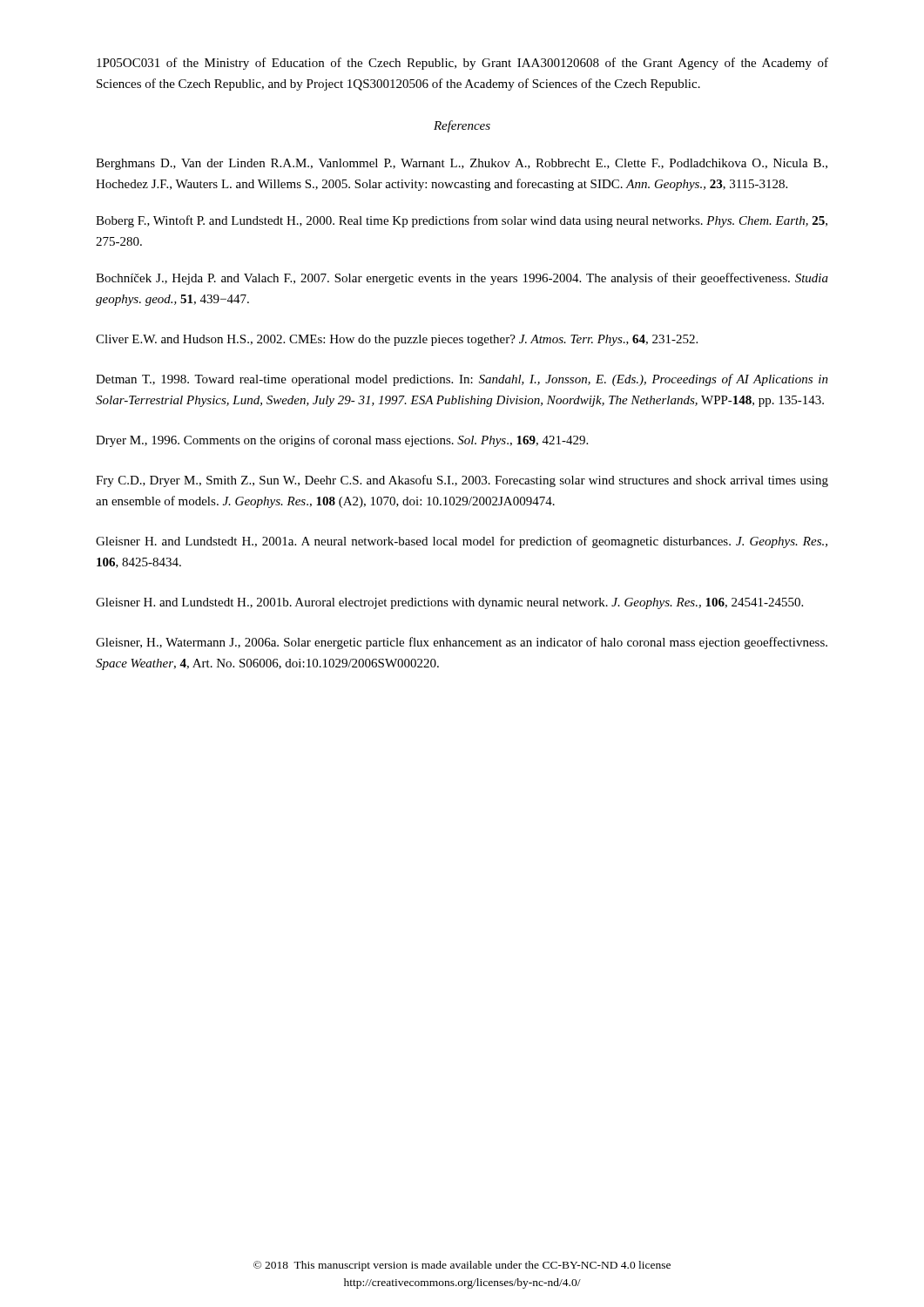Select the region starting "Bochníček J., Hejda P. and Valach F., 2007."
The image size is (924, 1307).
tap(462, 288)
